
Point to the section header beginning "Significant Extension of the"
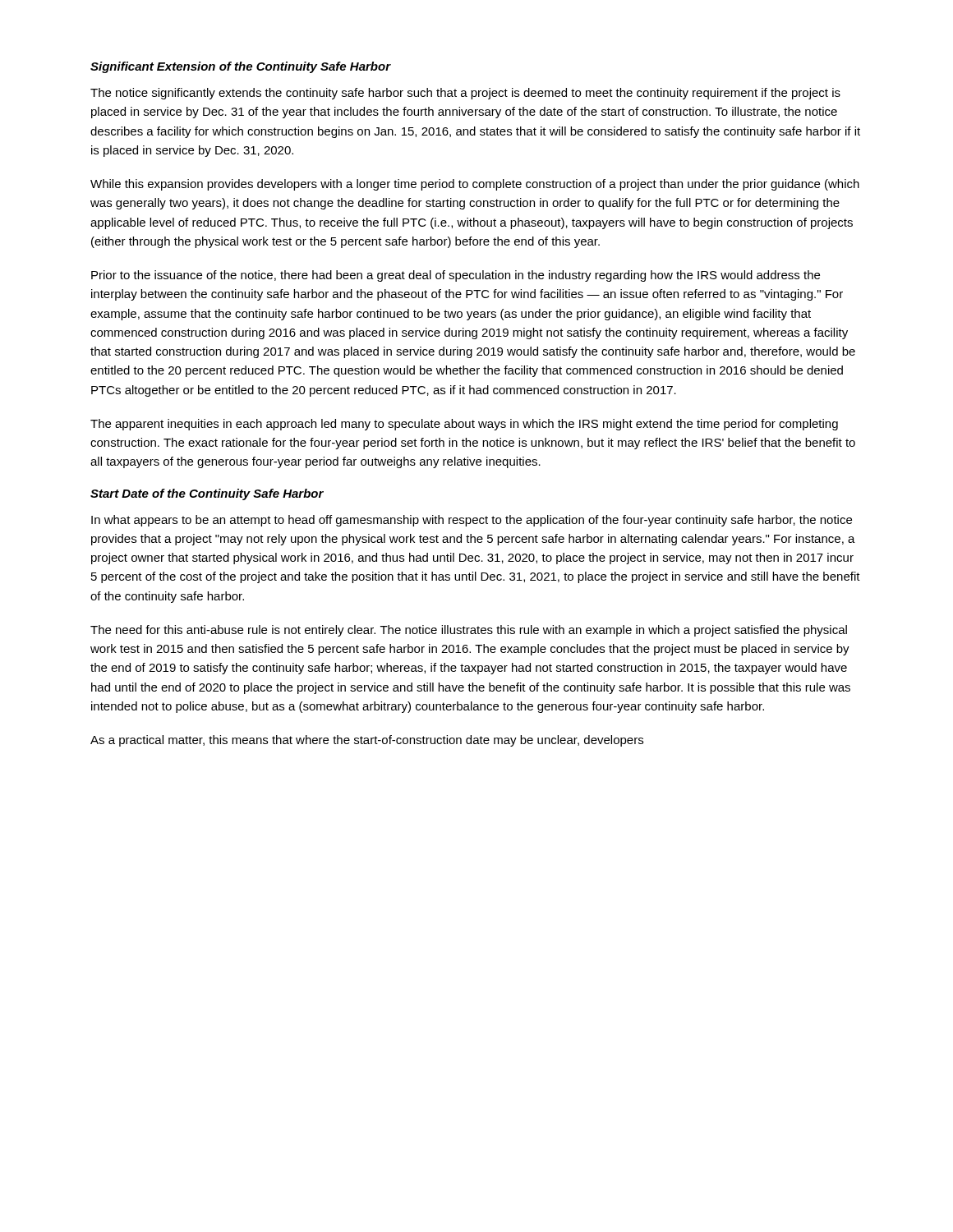[240, 66]
